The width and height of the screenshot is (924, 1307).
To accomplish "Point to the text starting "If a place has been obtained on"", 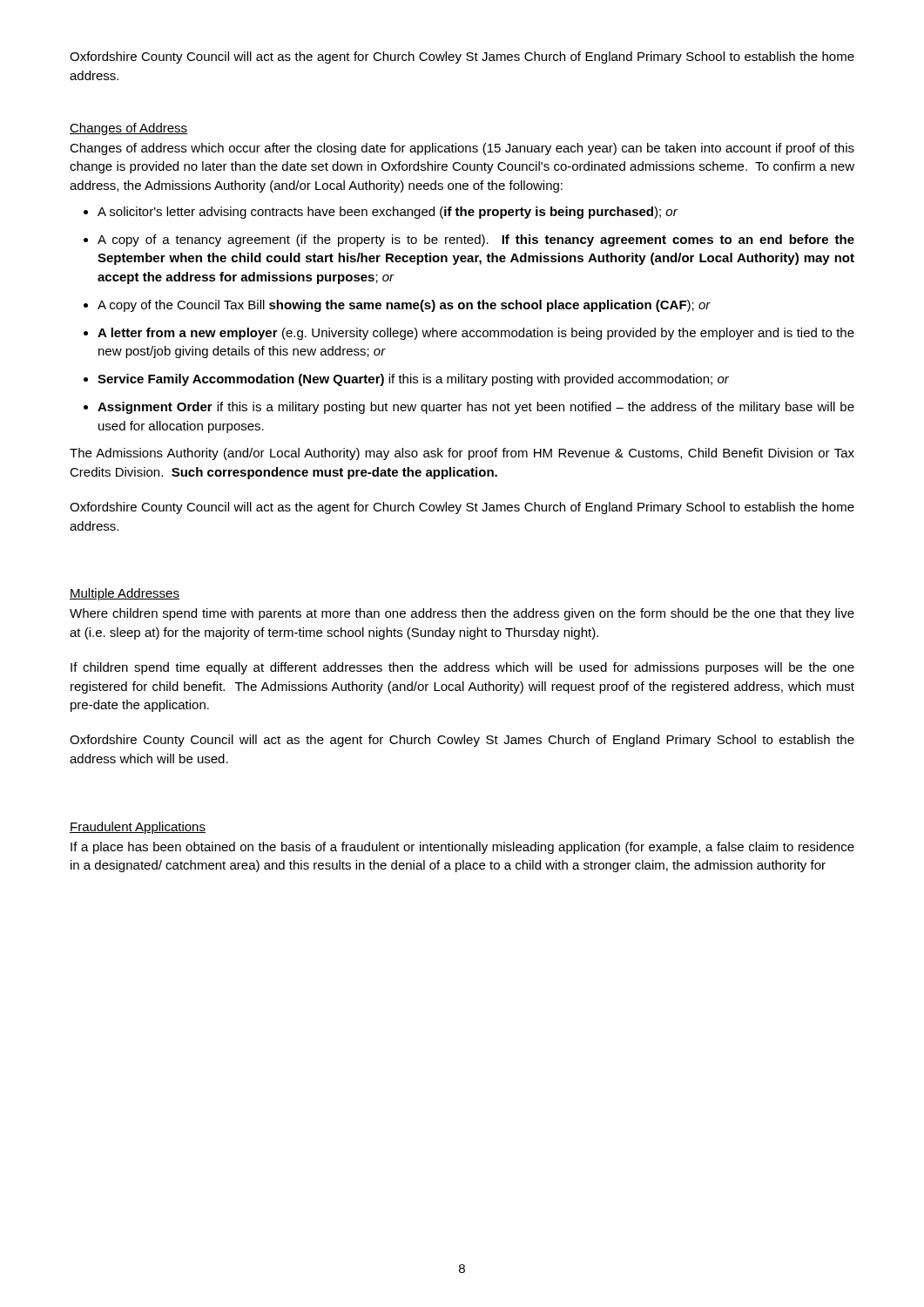I will [462, 856].
